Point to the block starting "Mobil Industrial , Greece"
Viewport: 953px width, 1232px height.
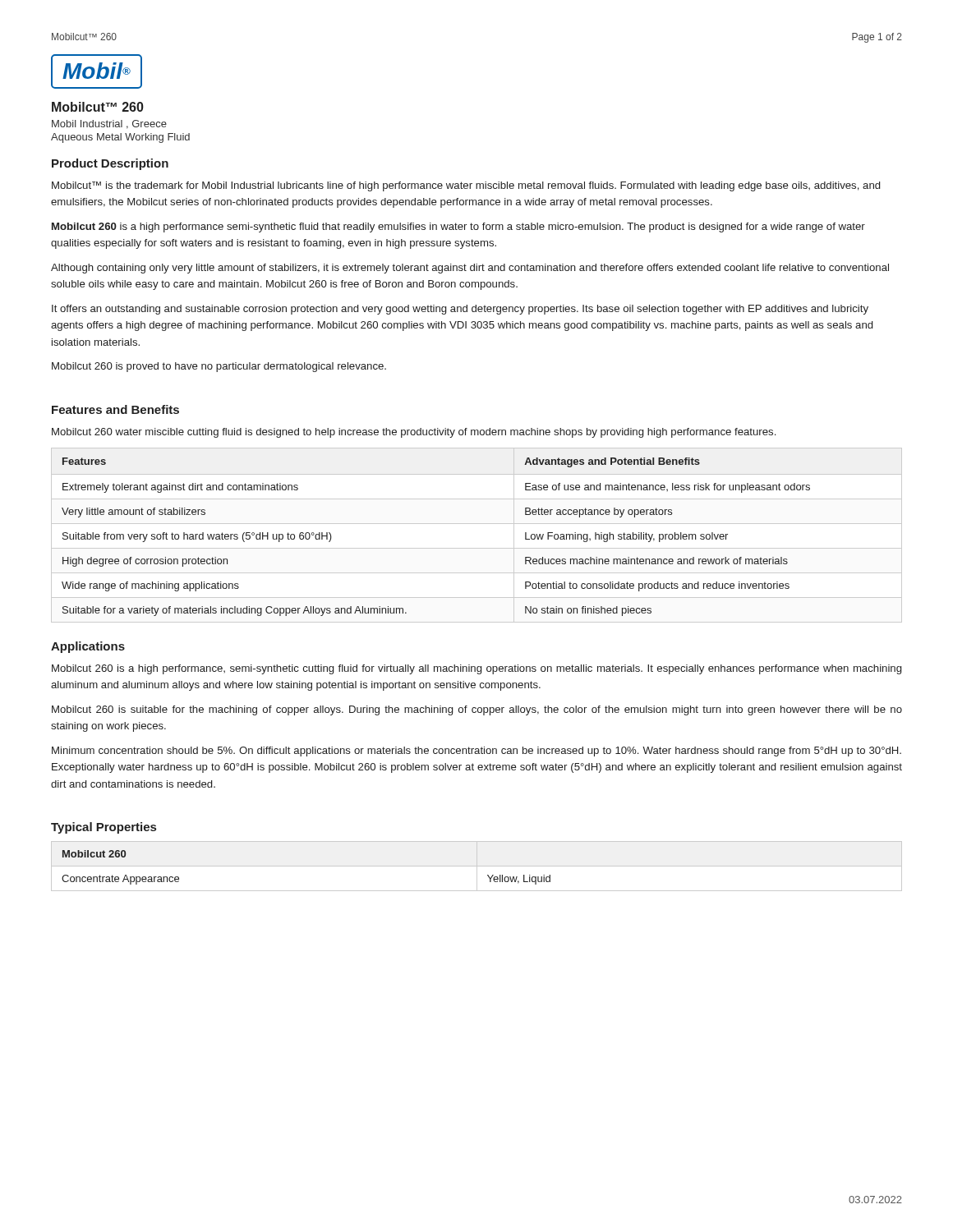109,124
